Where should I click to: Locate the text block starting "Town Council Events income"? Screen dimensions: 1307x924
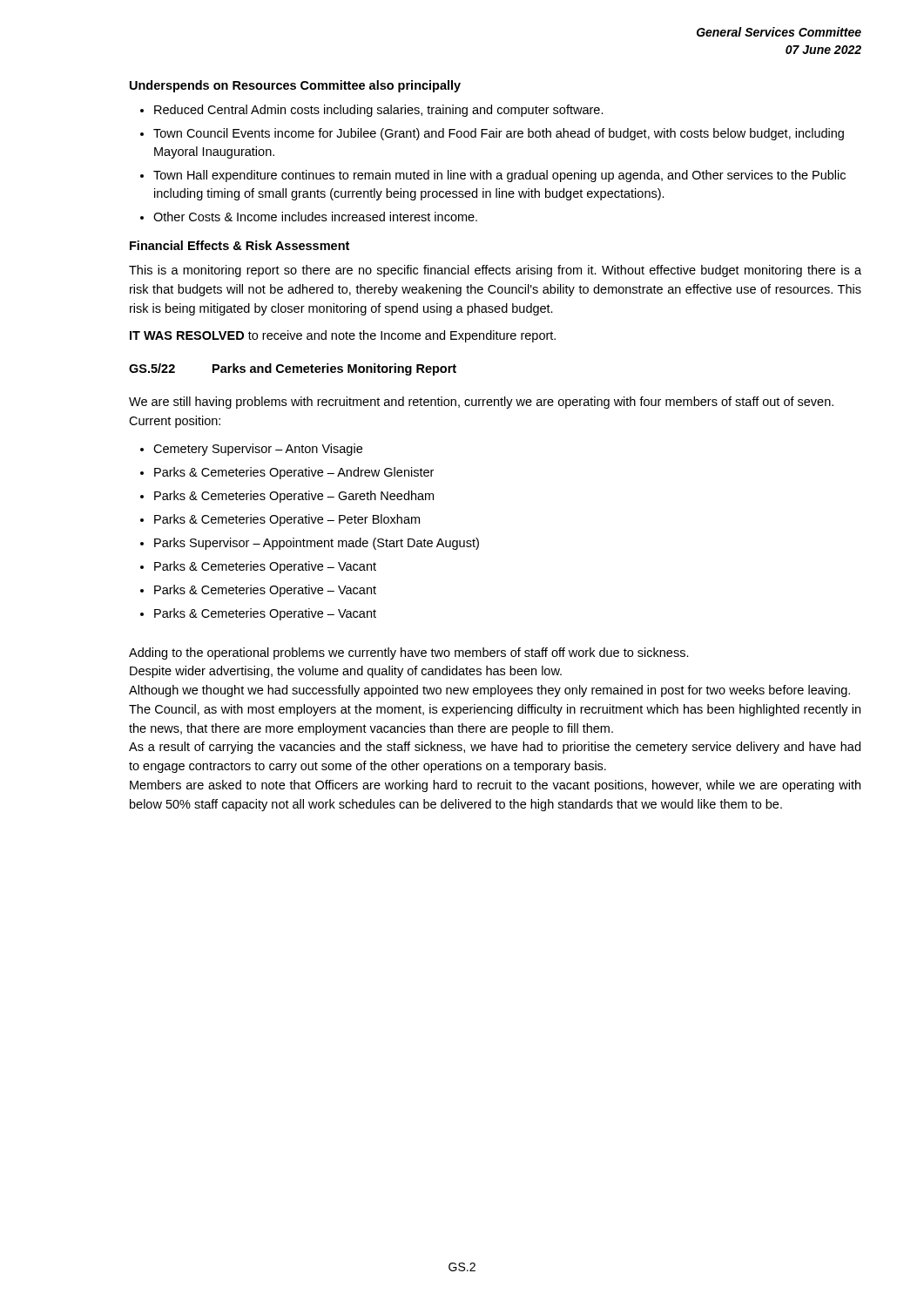pos(499,143)
